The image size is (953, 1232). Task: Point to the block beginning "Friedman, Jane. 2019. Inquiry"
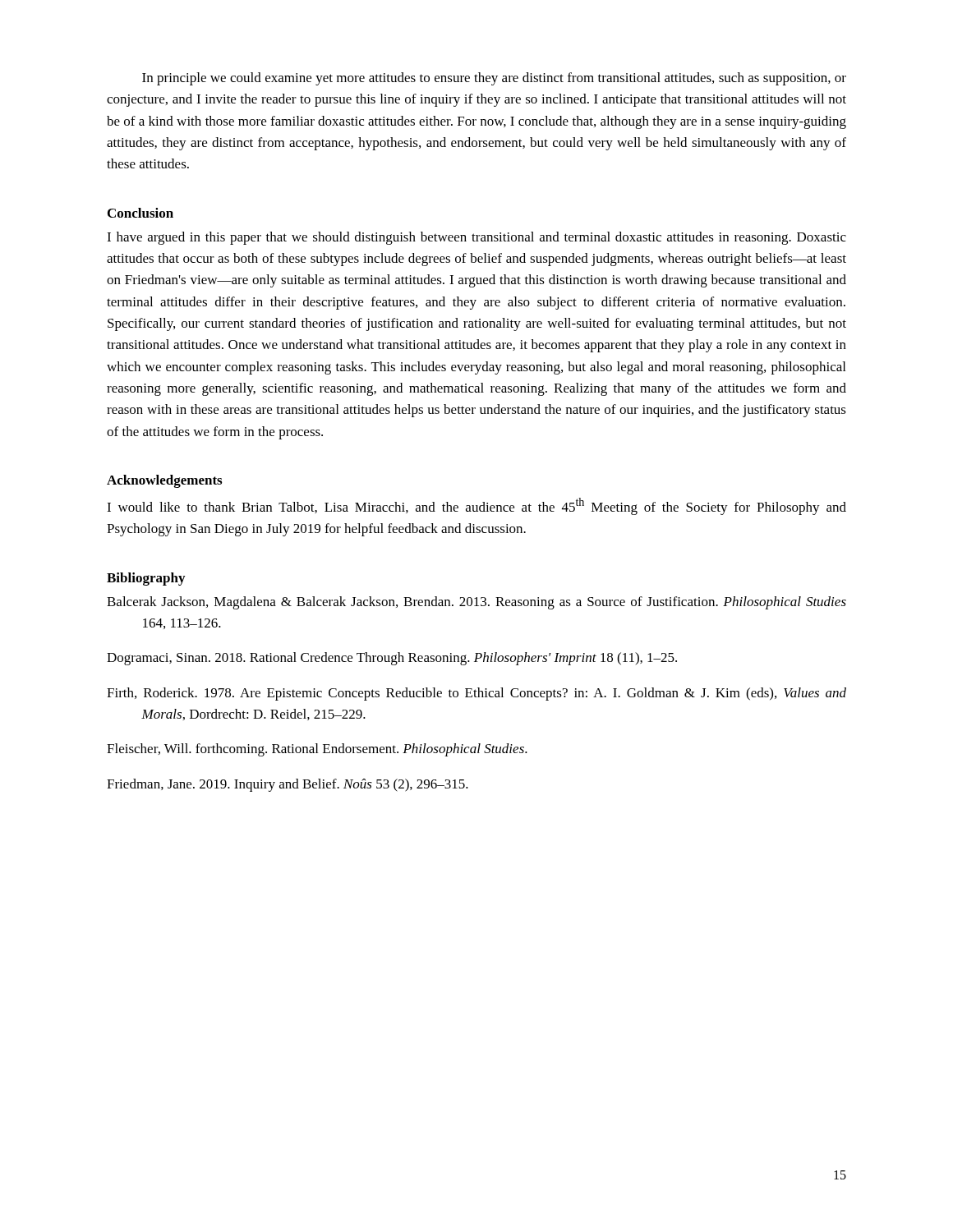pyautogui.click(x=288, y=784)
